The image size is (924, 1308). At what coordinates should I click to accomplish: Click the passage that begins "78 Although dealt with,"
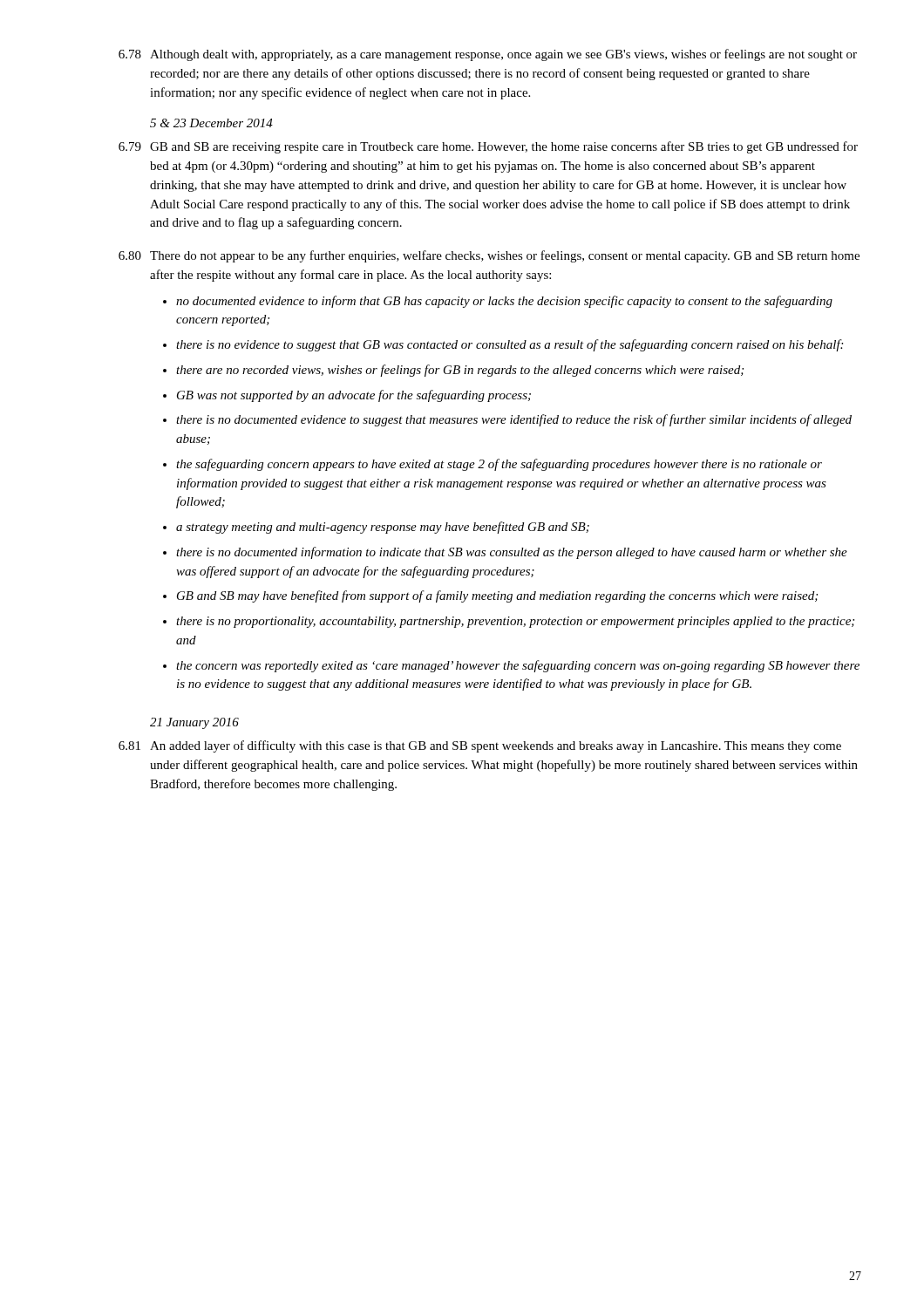click(462, 74)
